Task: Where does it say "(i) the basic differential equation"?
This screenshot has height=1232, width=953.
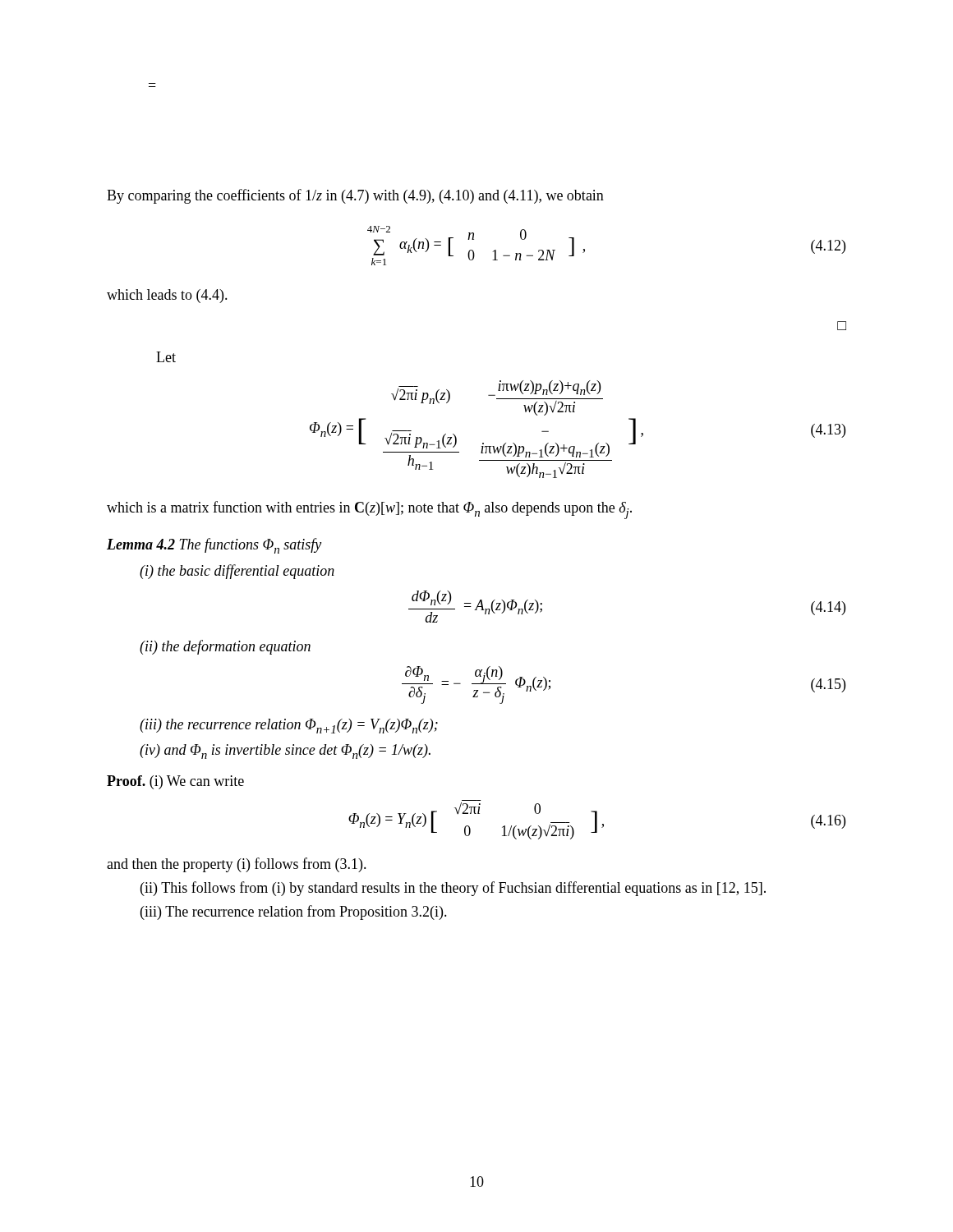Action: [x=237, y=571]
